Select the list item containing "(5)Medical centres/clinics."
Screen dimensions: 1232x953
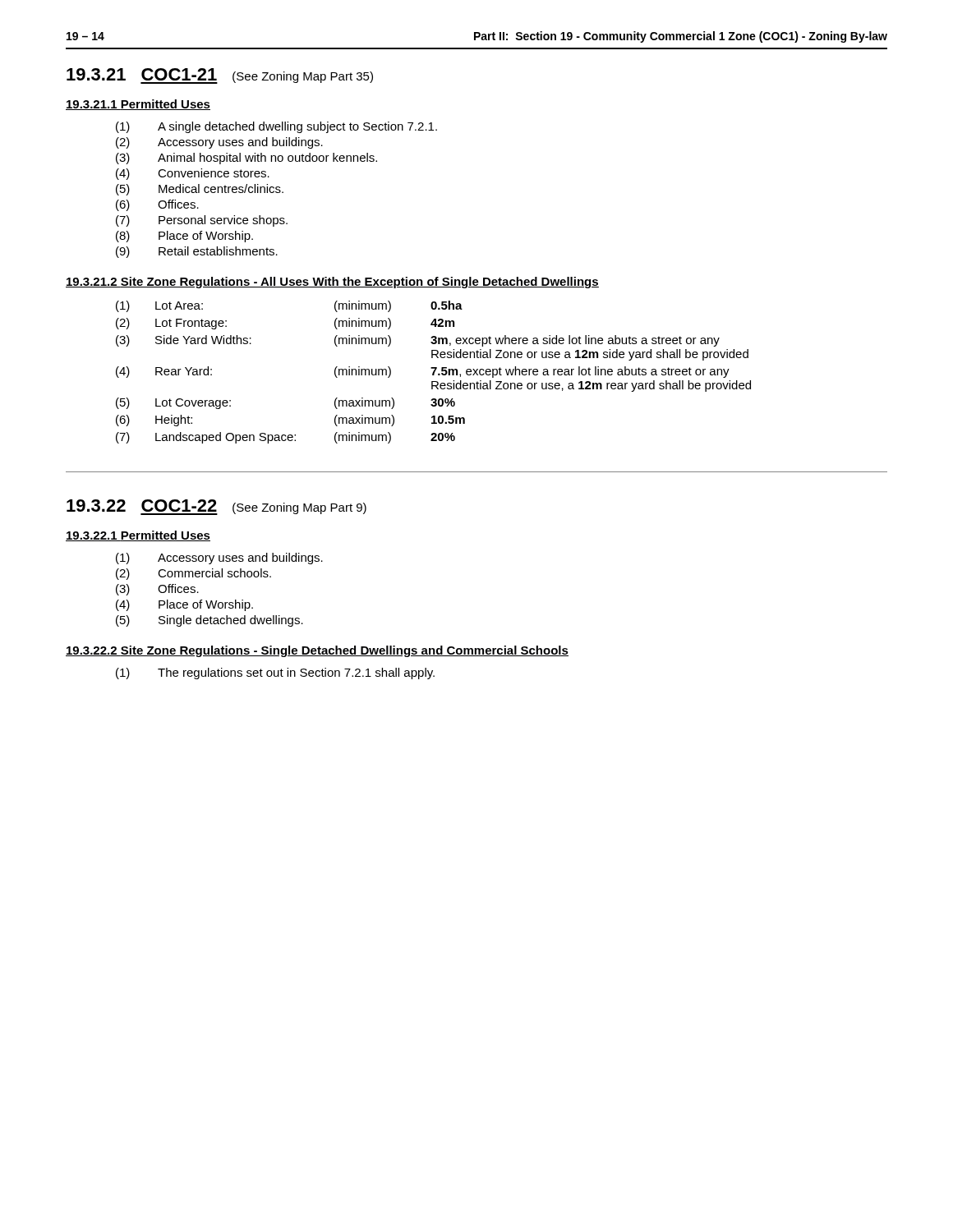coord(200,190)
